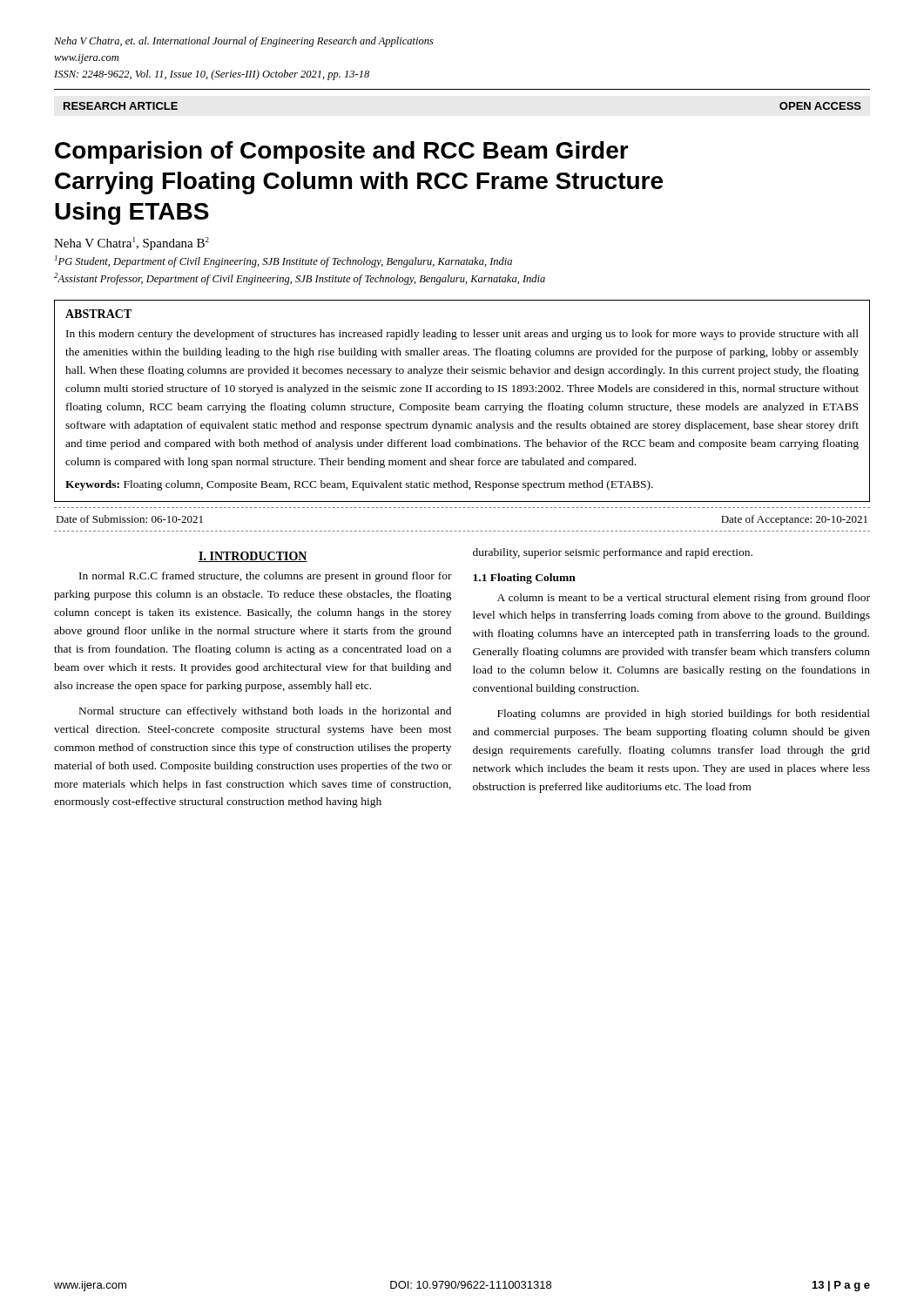Click where it says "1.1 Floating Column"
The image size is (924, 1307).
tap(524, 577)
